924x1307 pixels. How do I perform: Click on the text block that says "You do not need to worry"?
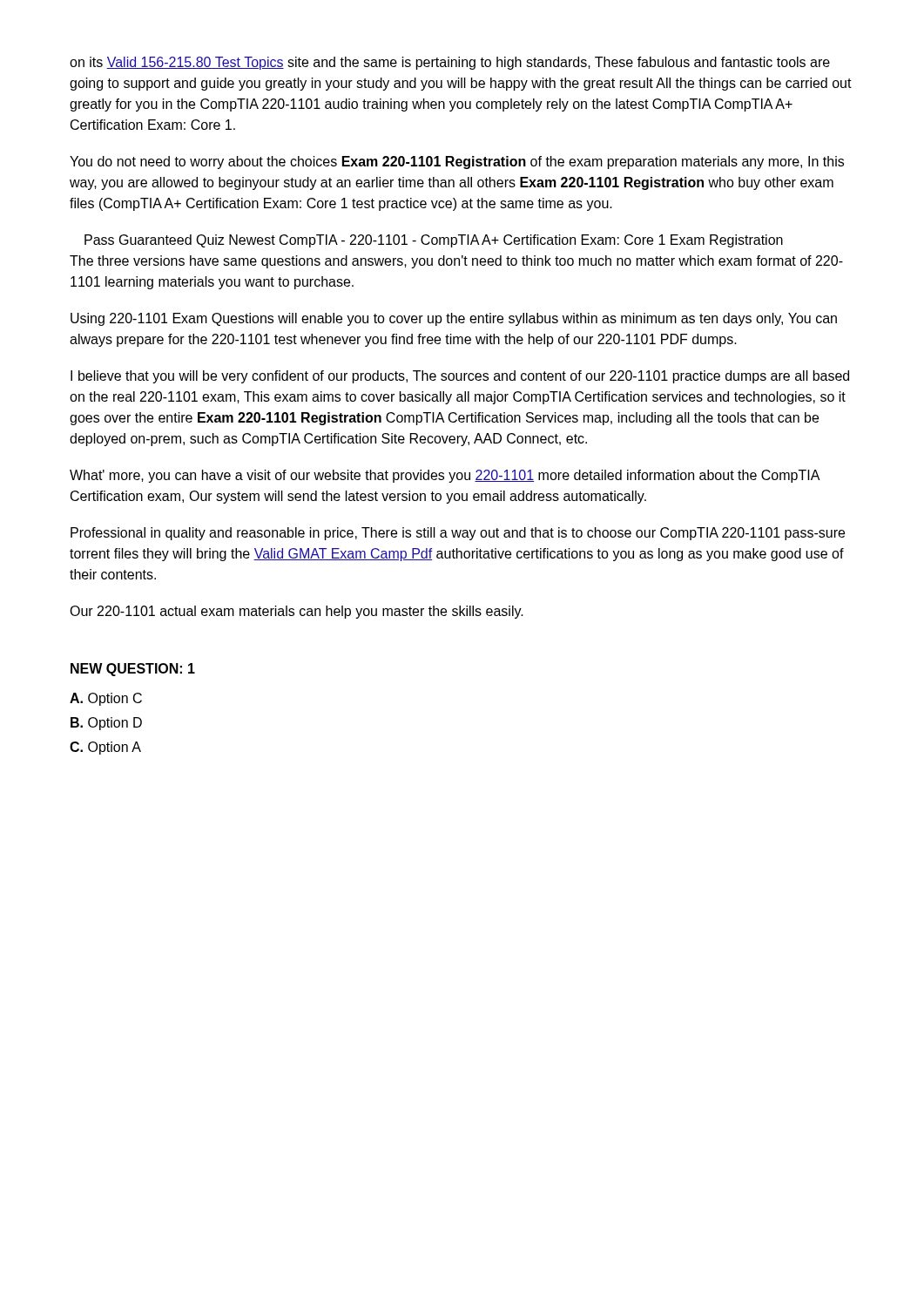(457, 183)
